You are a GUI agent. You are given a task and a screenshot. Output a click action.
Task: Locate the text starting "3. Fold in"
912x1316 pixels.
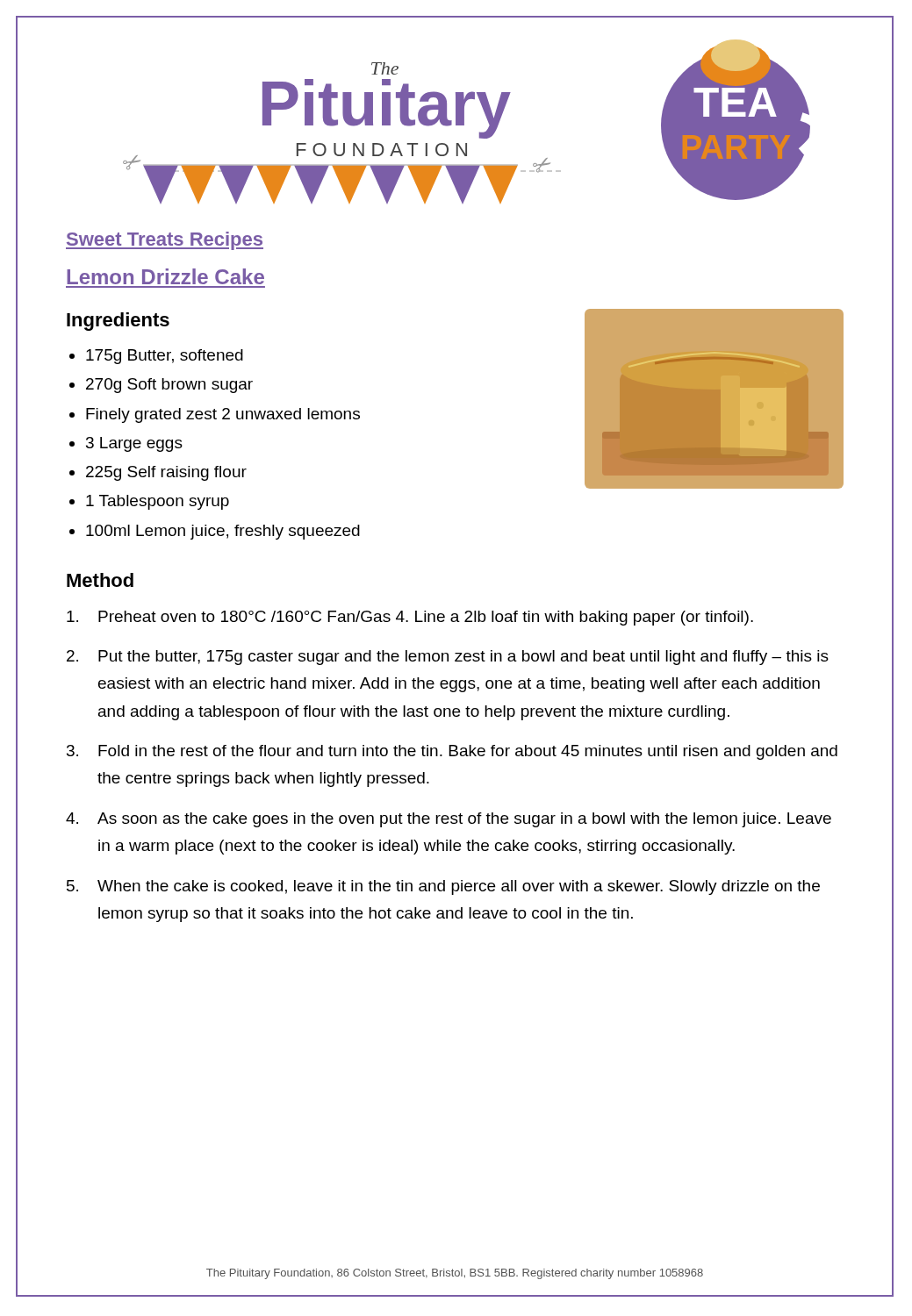(455, 765)
